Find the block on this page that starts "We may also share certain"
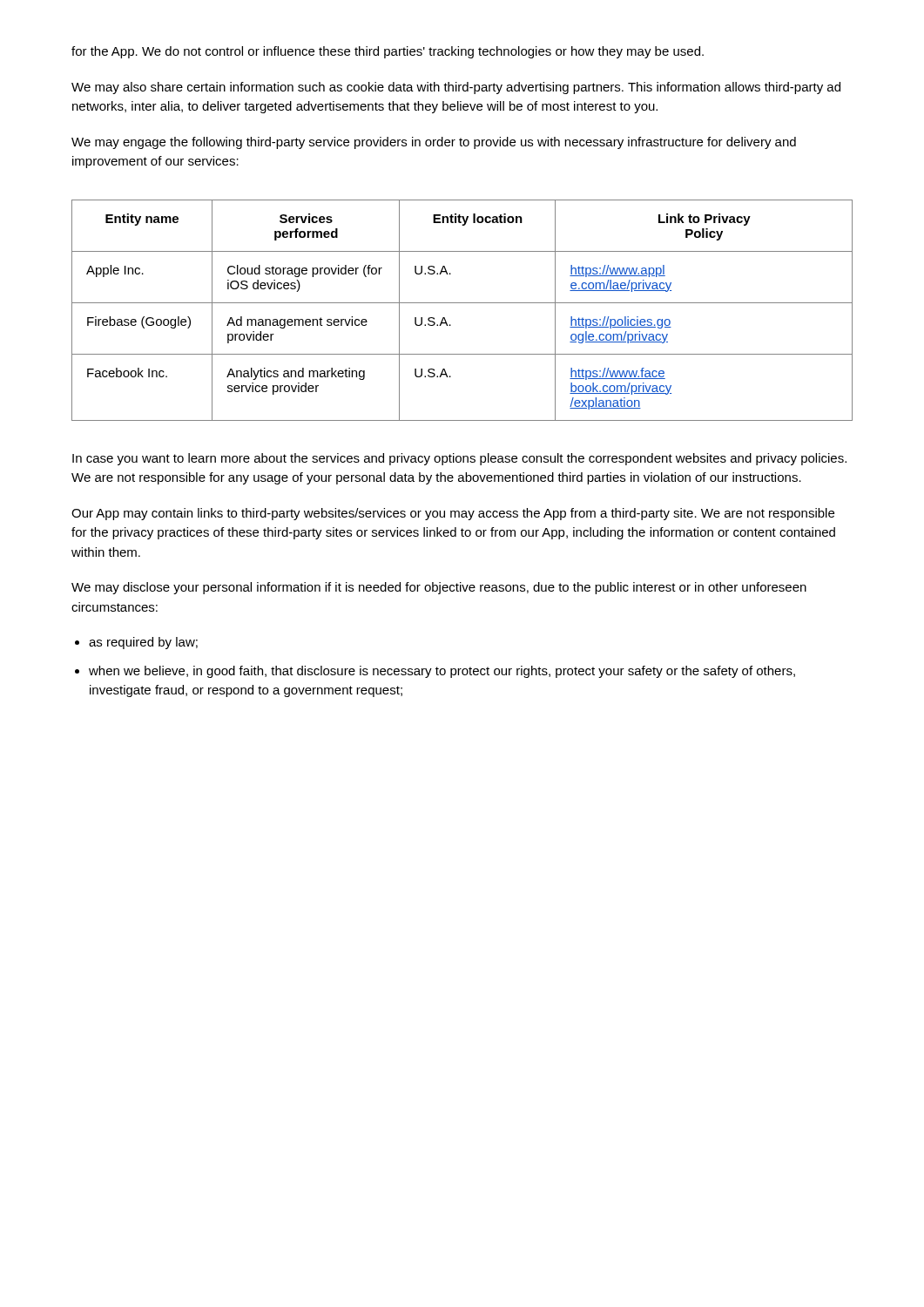The width and height of the screenshot is (924, 1307). click(456, 96)
